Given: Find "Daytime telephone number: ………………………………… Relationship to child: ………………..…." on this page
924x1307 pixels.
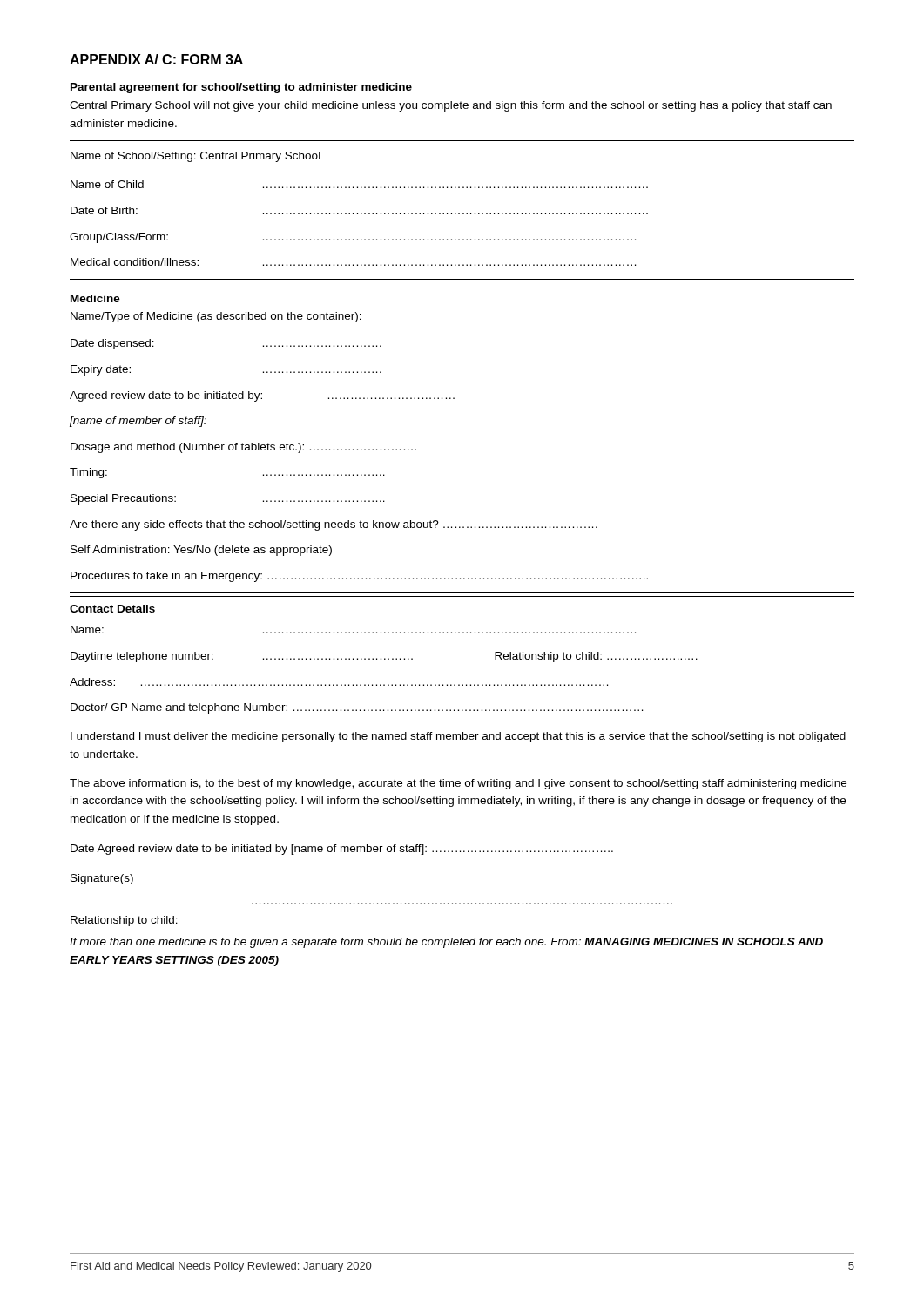Looking at the screenshot, I should (384, 656).
